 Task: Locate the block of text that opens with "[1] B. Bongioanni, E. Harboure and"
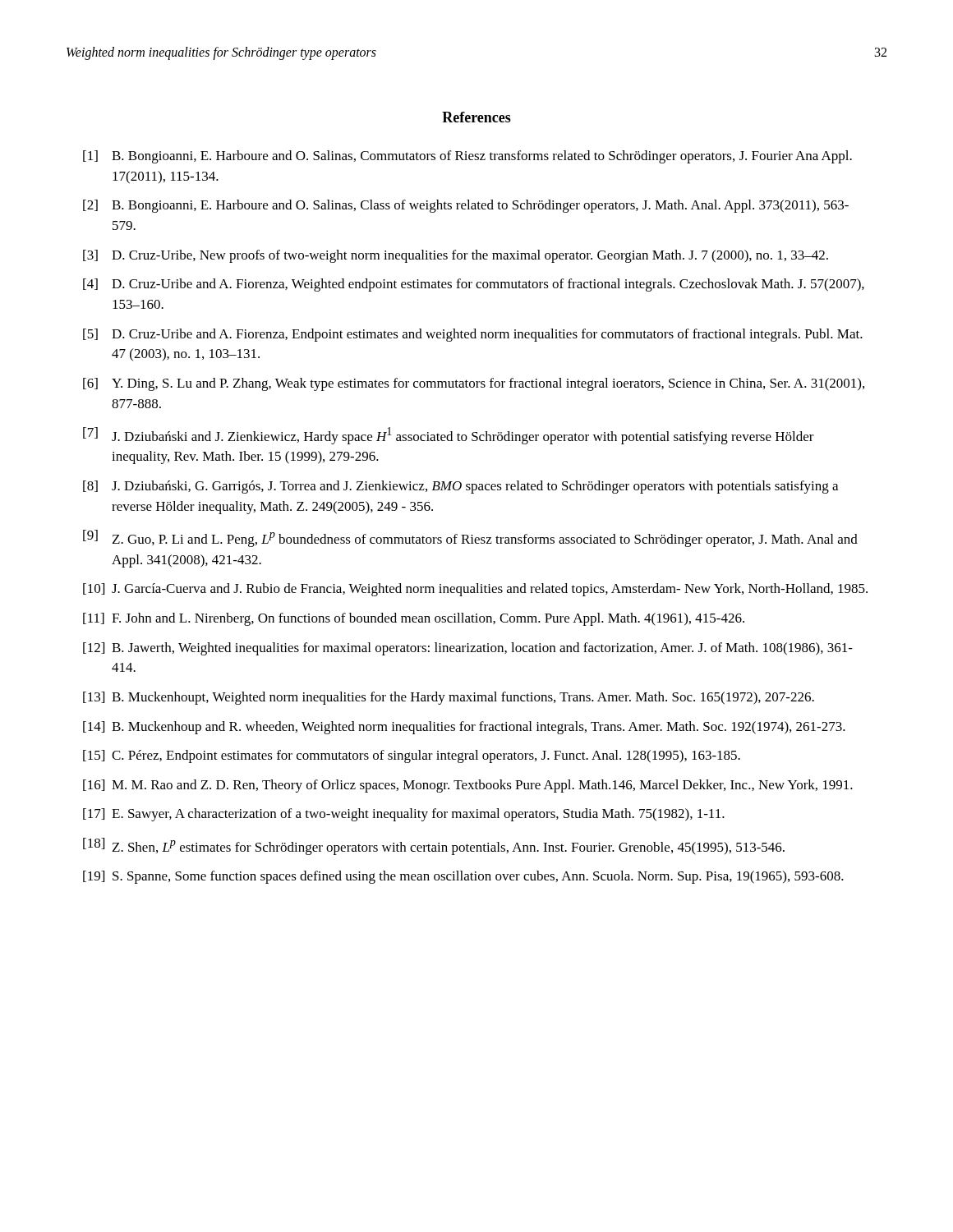(476, 167)
